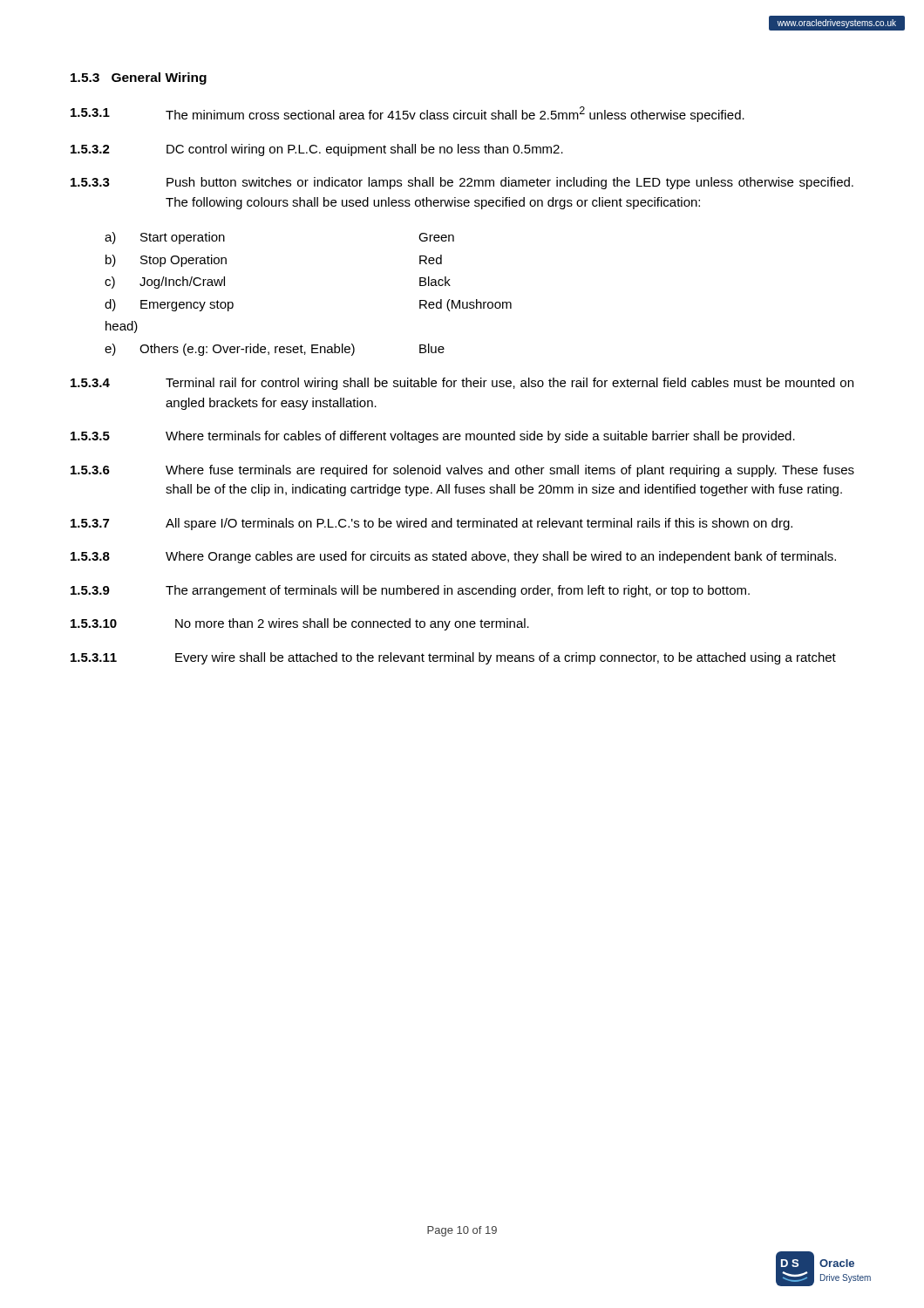Click the passage that begins "5.3.11 Every wire shall be attached to the"
Viewport: 924px width, 1308px height.
tap(462, 657)
